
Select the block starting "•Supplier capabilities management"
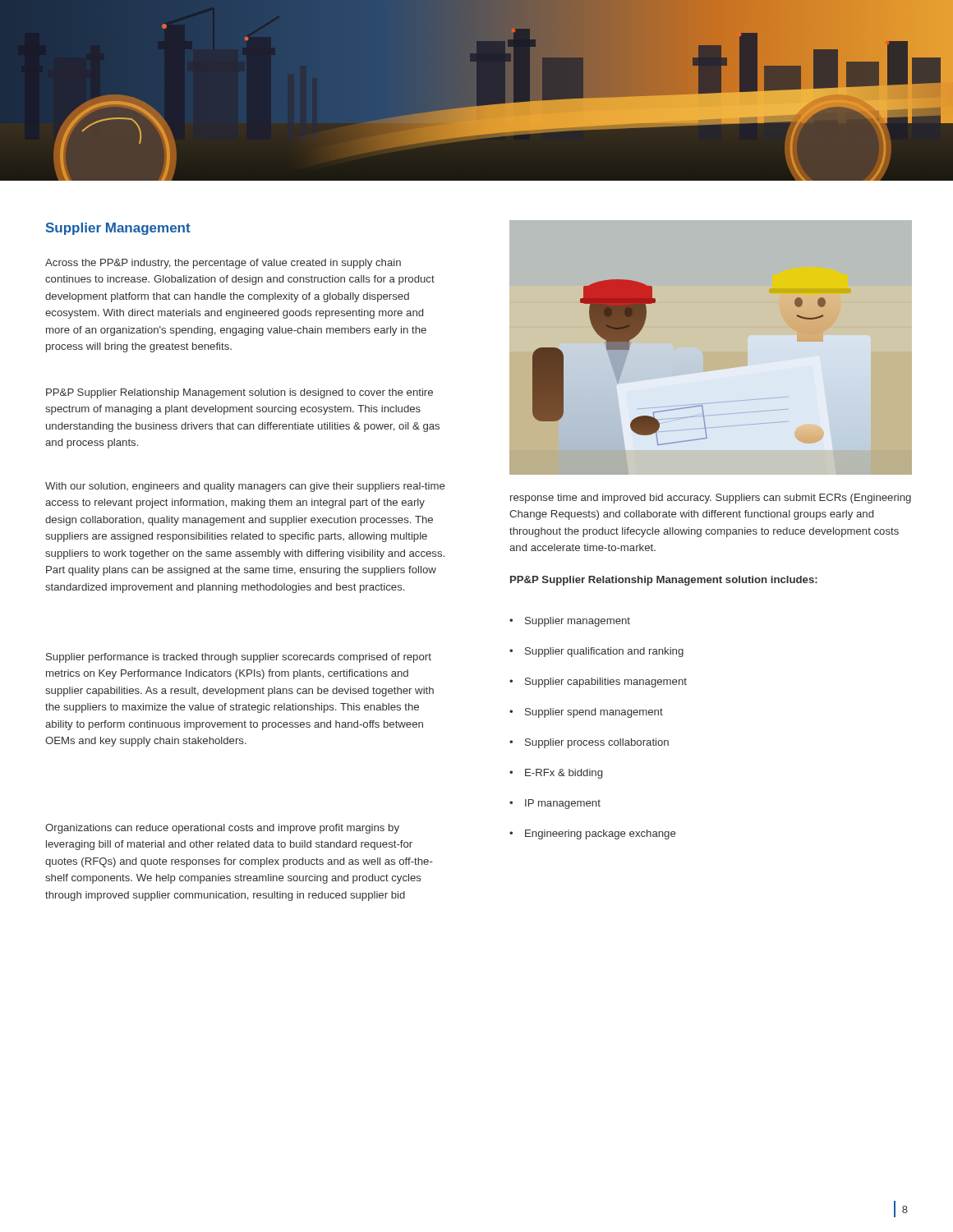click(x=598, y=683)
